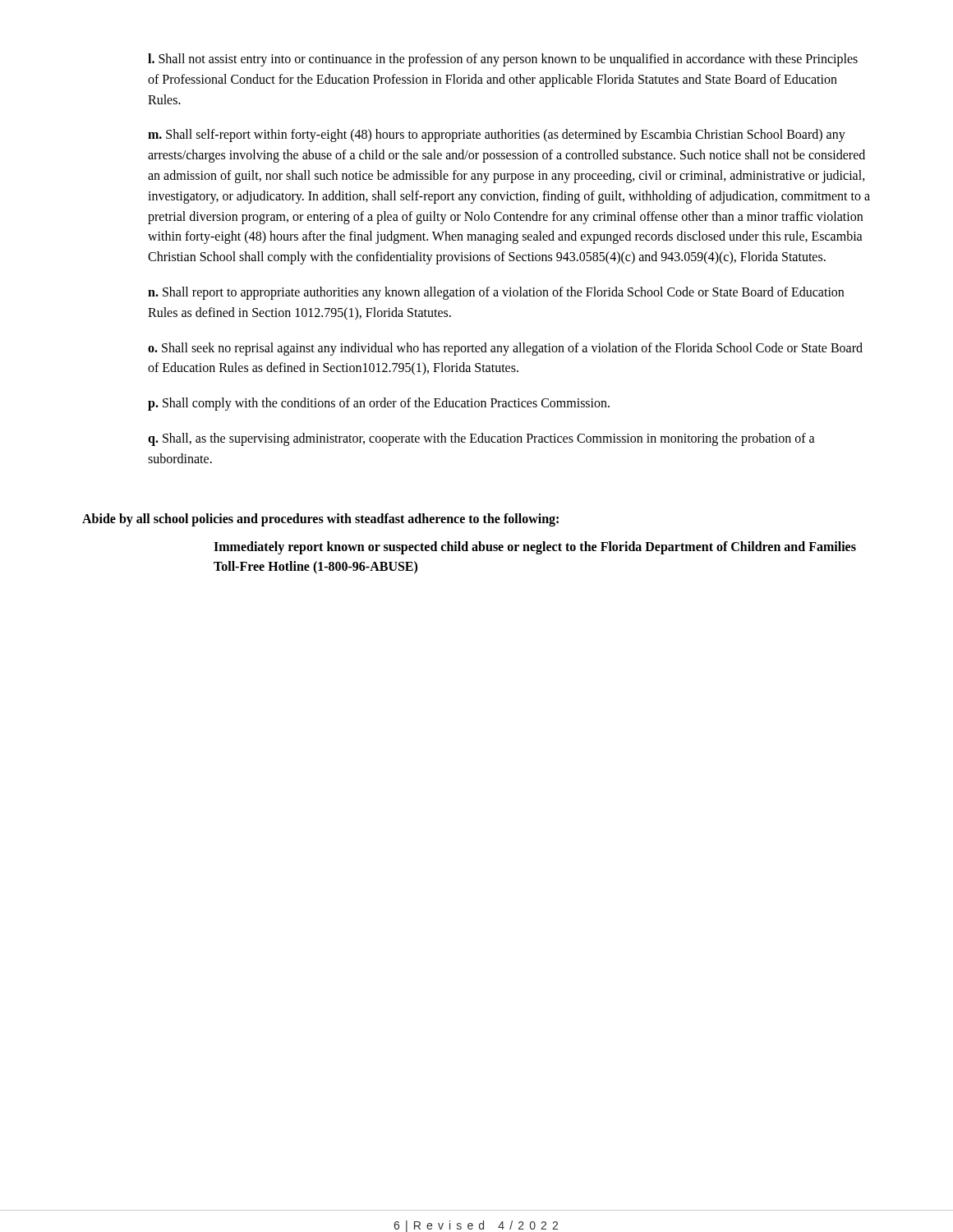The height and width of the screenshot is (1232, 953).
Task: Where is the section header that starts "Abide by all school policies and procedures with"?
Action: tap(321, 518)
